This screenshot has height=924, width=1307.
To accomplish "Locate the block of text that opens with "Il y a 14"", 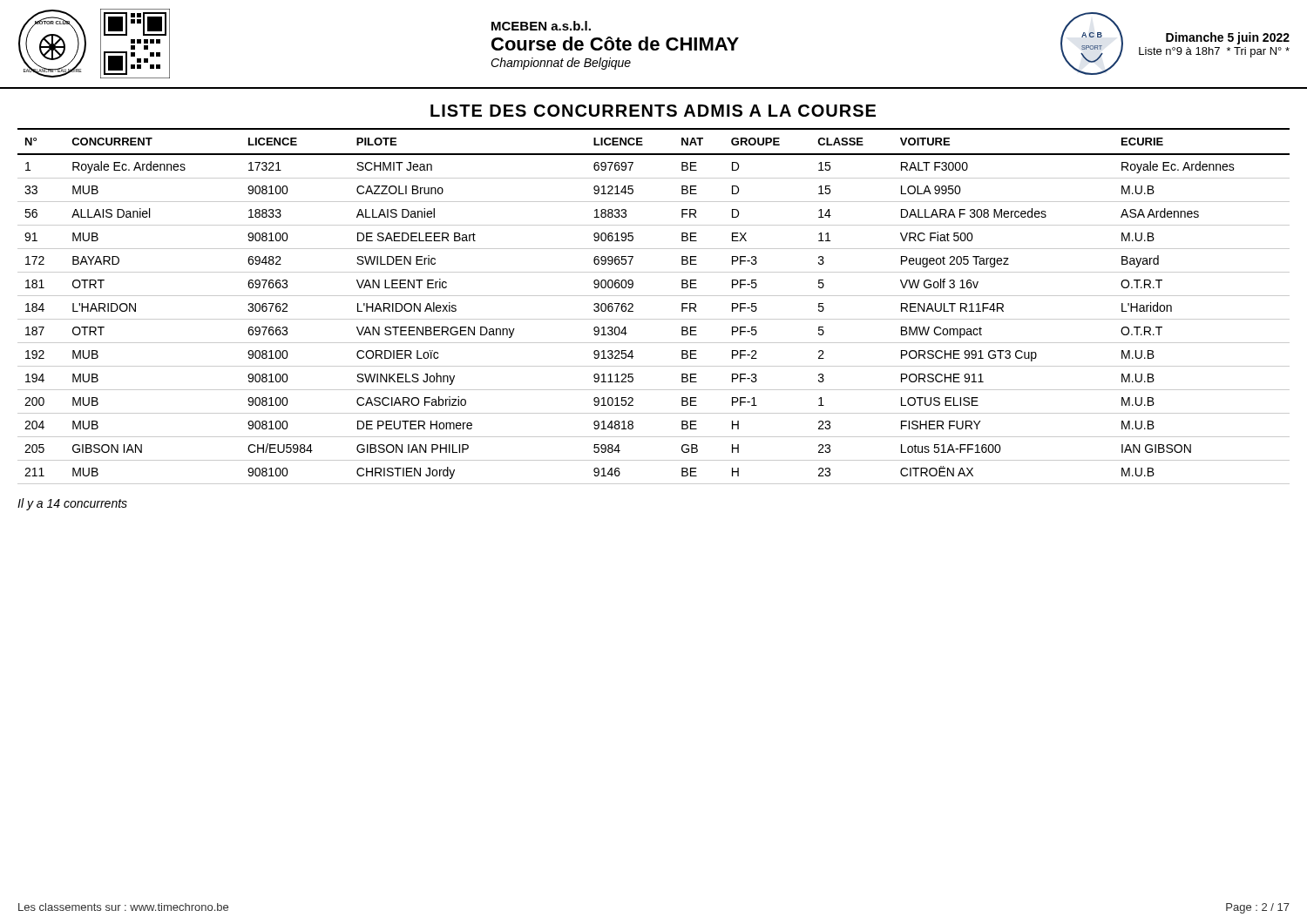I will coord(72,503).
